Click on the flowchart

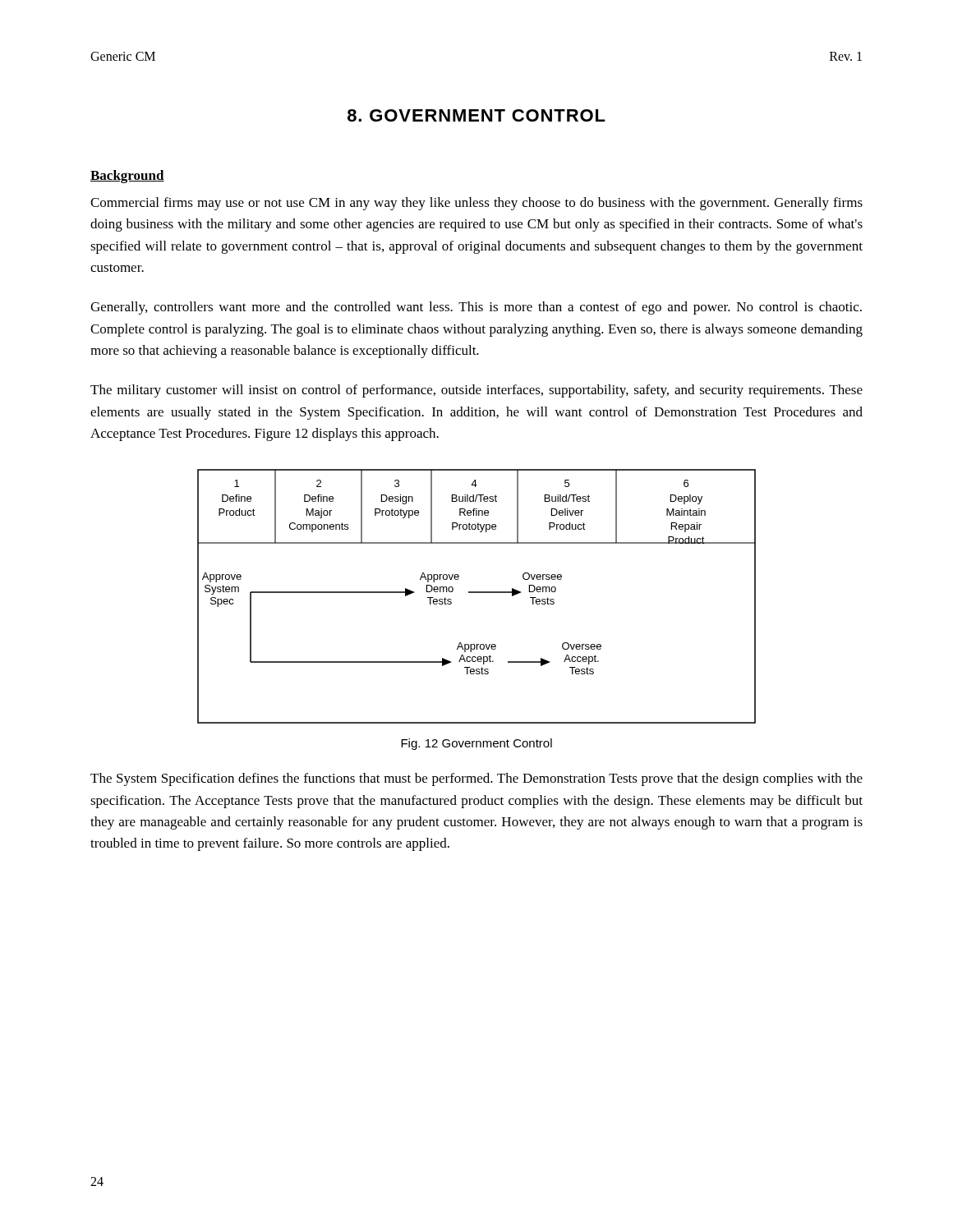point(476,599)
